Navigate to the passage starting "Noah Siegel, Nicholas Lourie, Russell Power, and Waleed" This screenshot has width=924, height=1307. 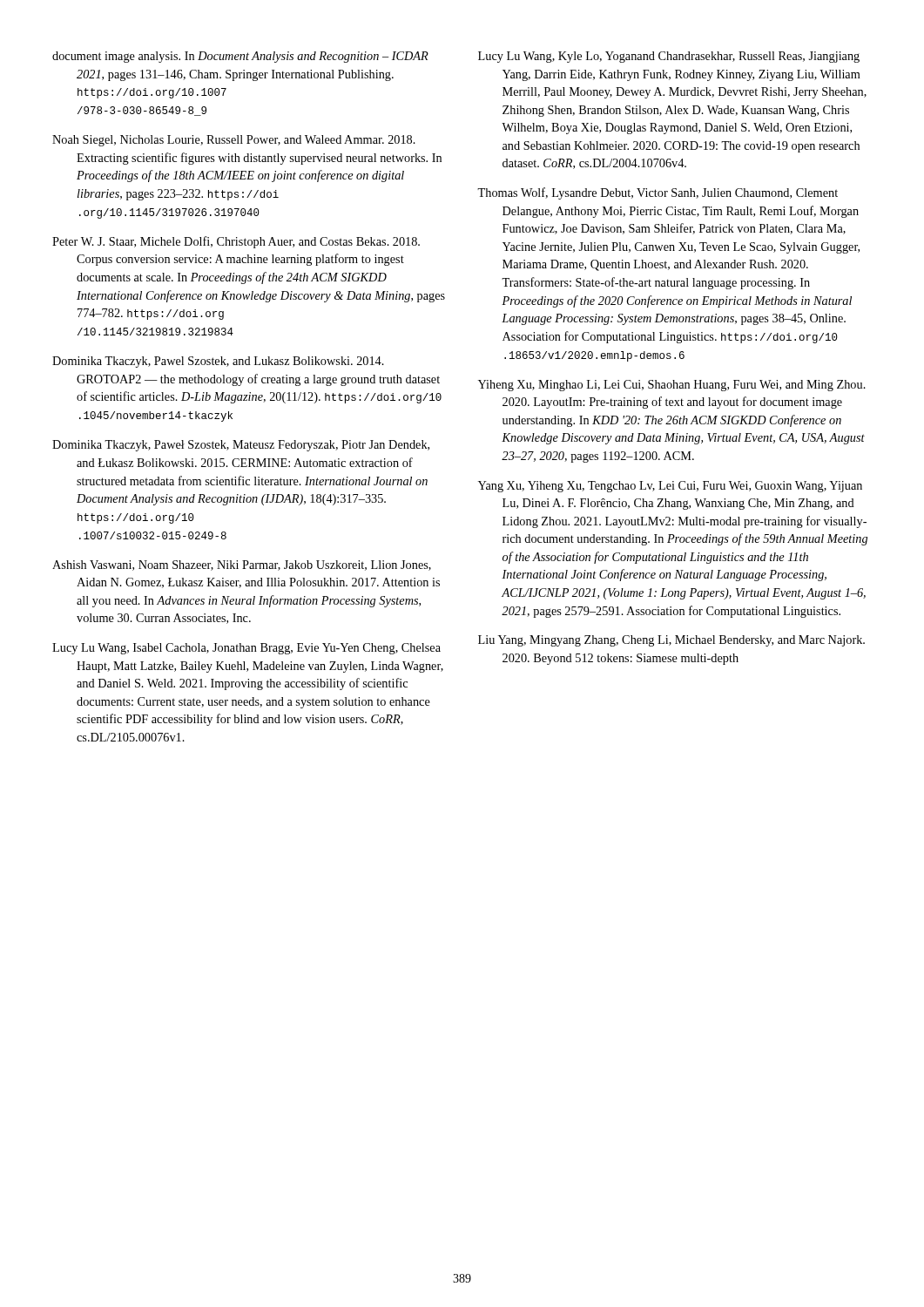click(247, 176)
